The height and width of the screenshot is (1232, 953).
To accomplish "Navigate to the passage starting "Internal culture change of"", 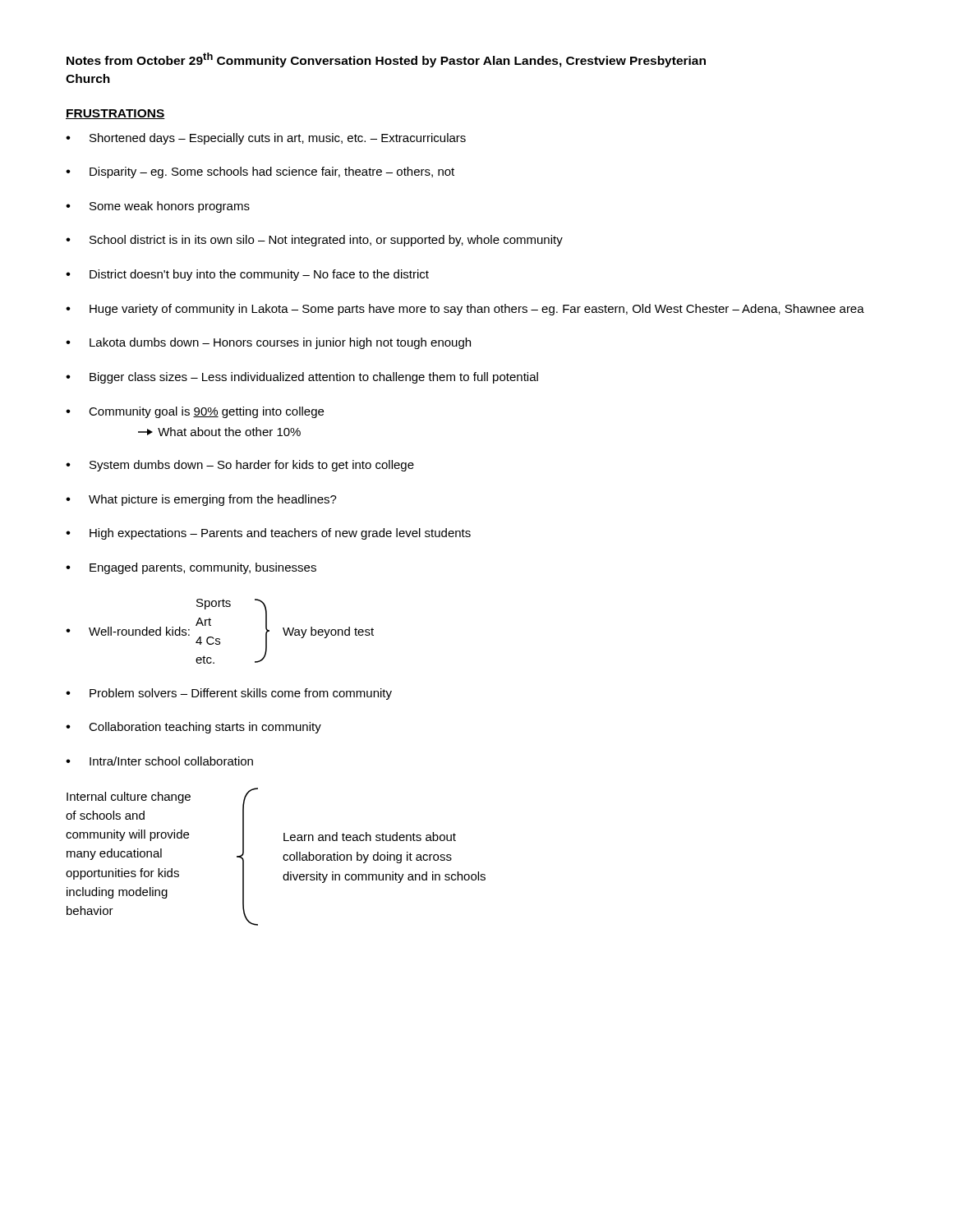I will point(276,856).
